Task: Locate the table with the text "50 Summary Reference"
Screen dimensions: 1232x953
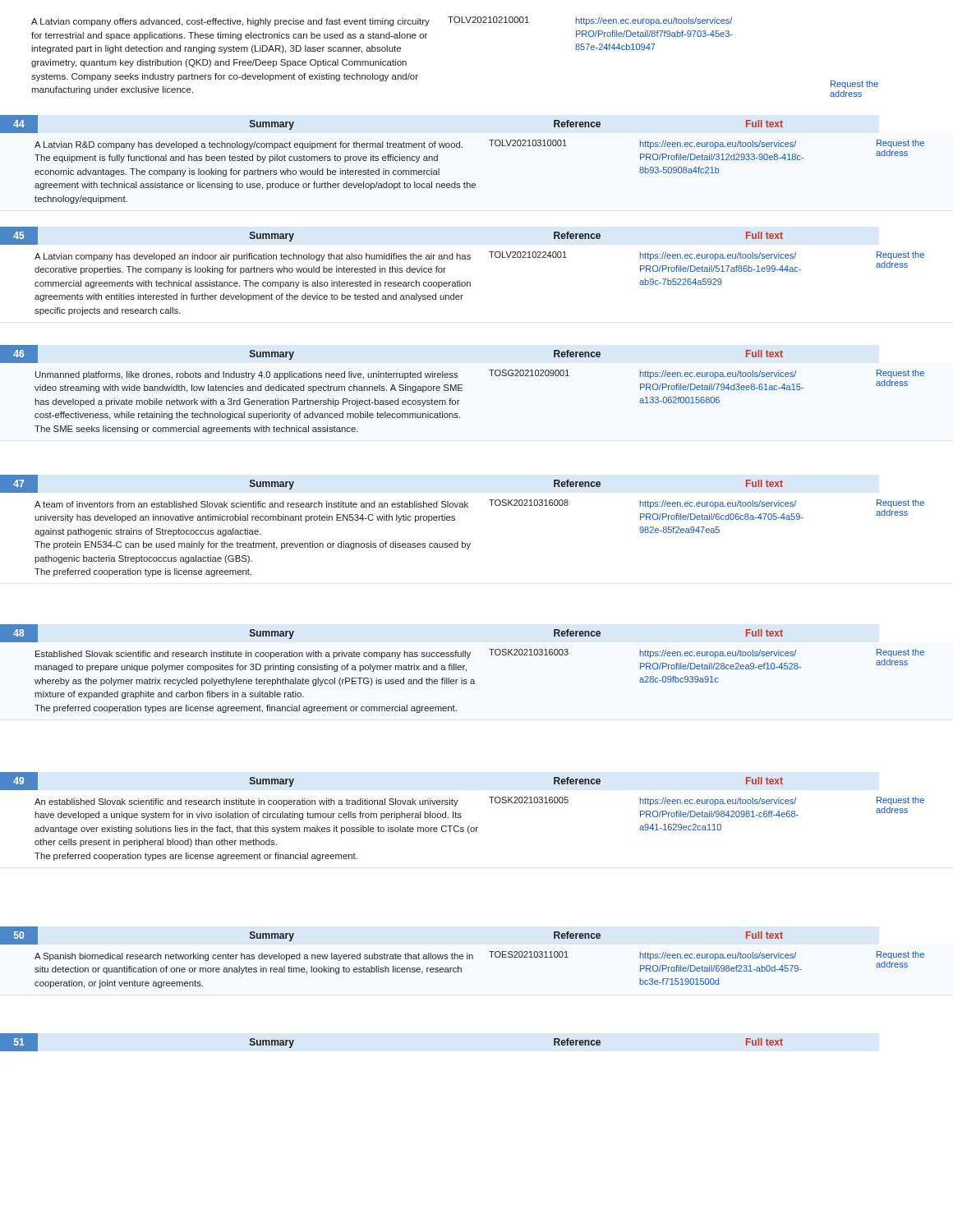Action: pos(476,961)
